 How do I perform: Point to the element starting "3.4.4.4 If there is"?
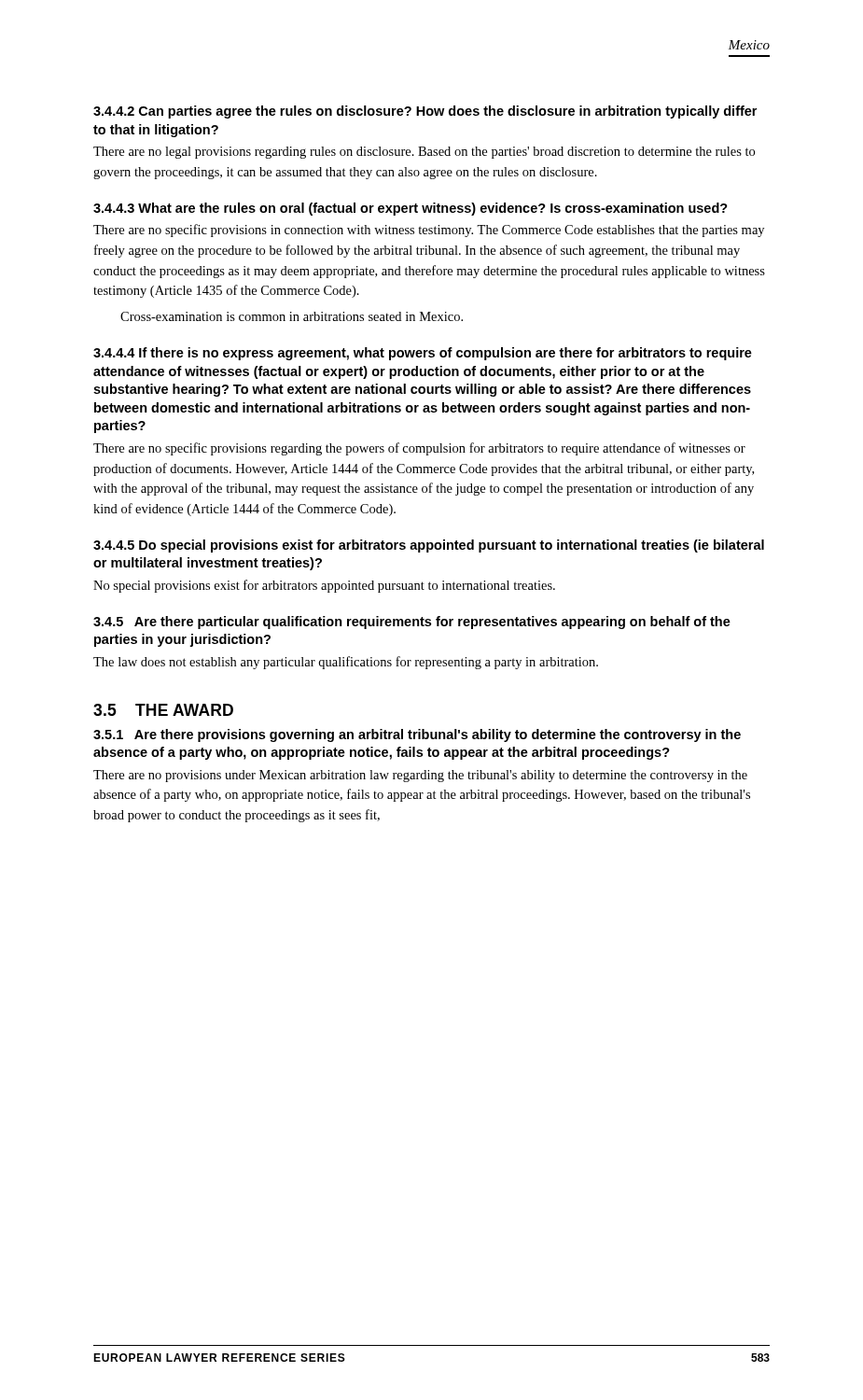point(423,389)
